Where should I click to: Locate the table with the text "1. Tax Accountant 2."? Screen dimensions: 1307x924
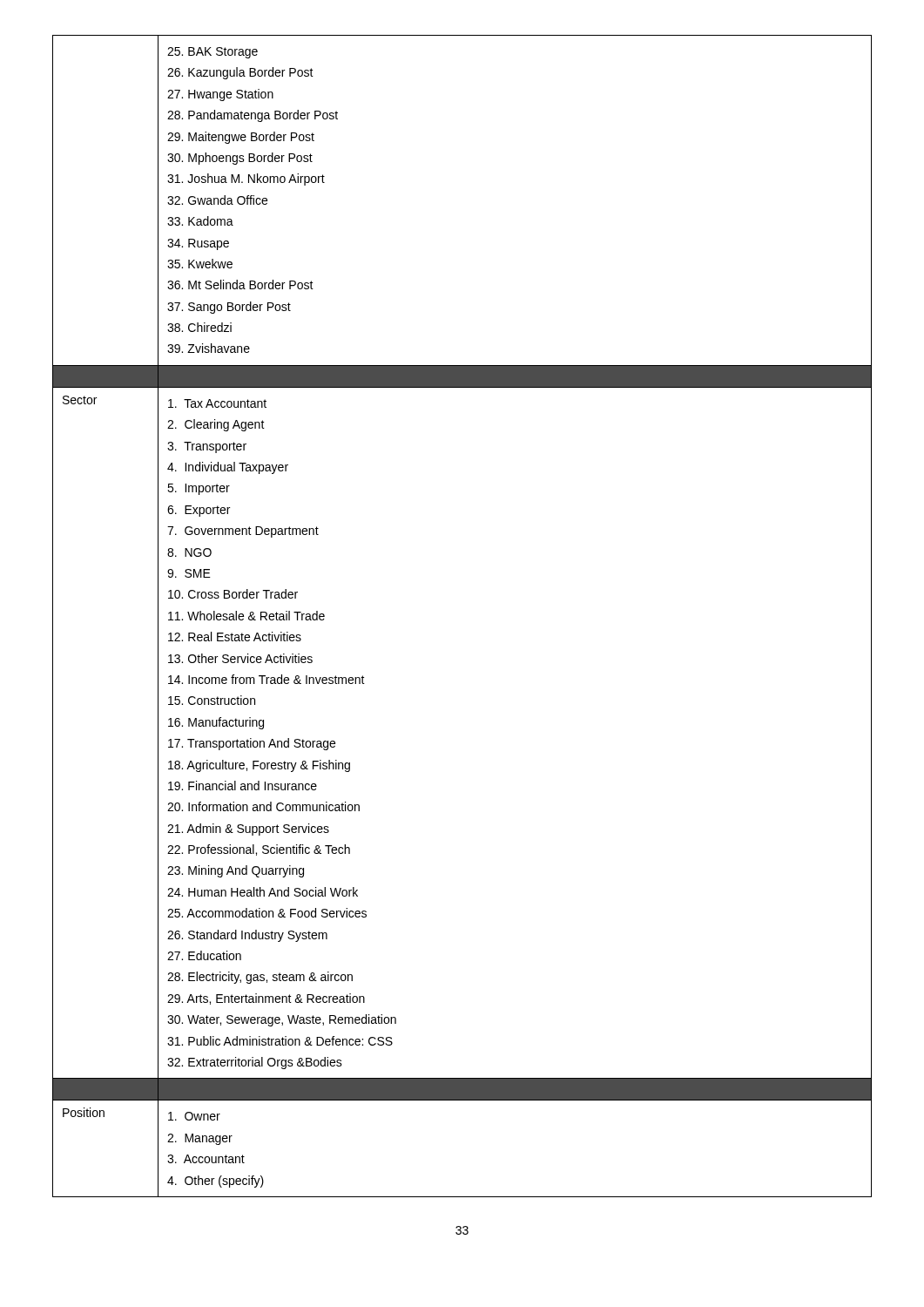pyautogui.click(x=462, y=616)
